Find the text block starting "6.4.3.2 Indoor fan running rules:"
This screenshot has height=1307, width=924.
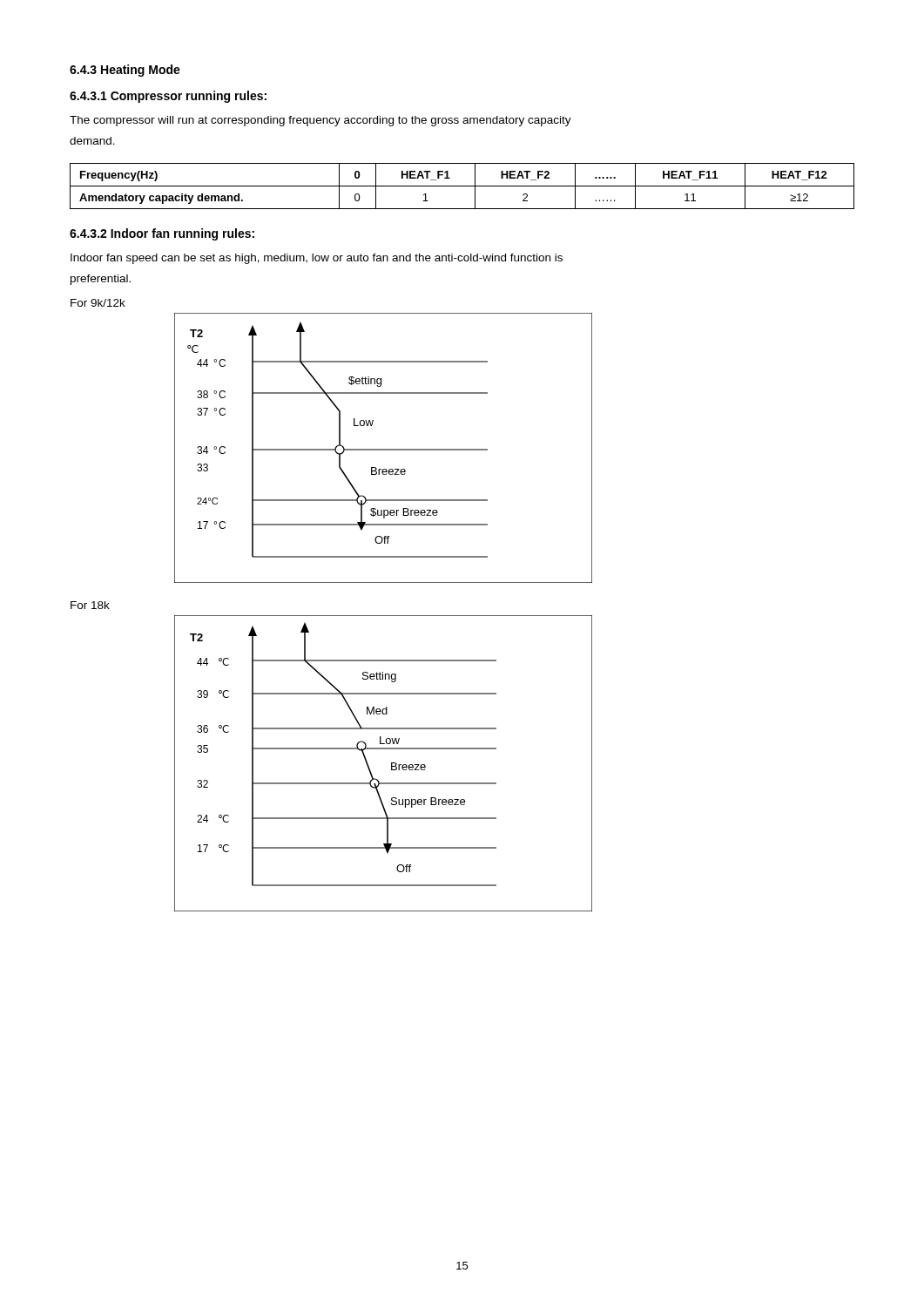[x=162, y=233]
